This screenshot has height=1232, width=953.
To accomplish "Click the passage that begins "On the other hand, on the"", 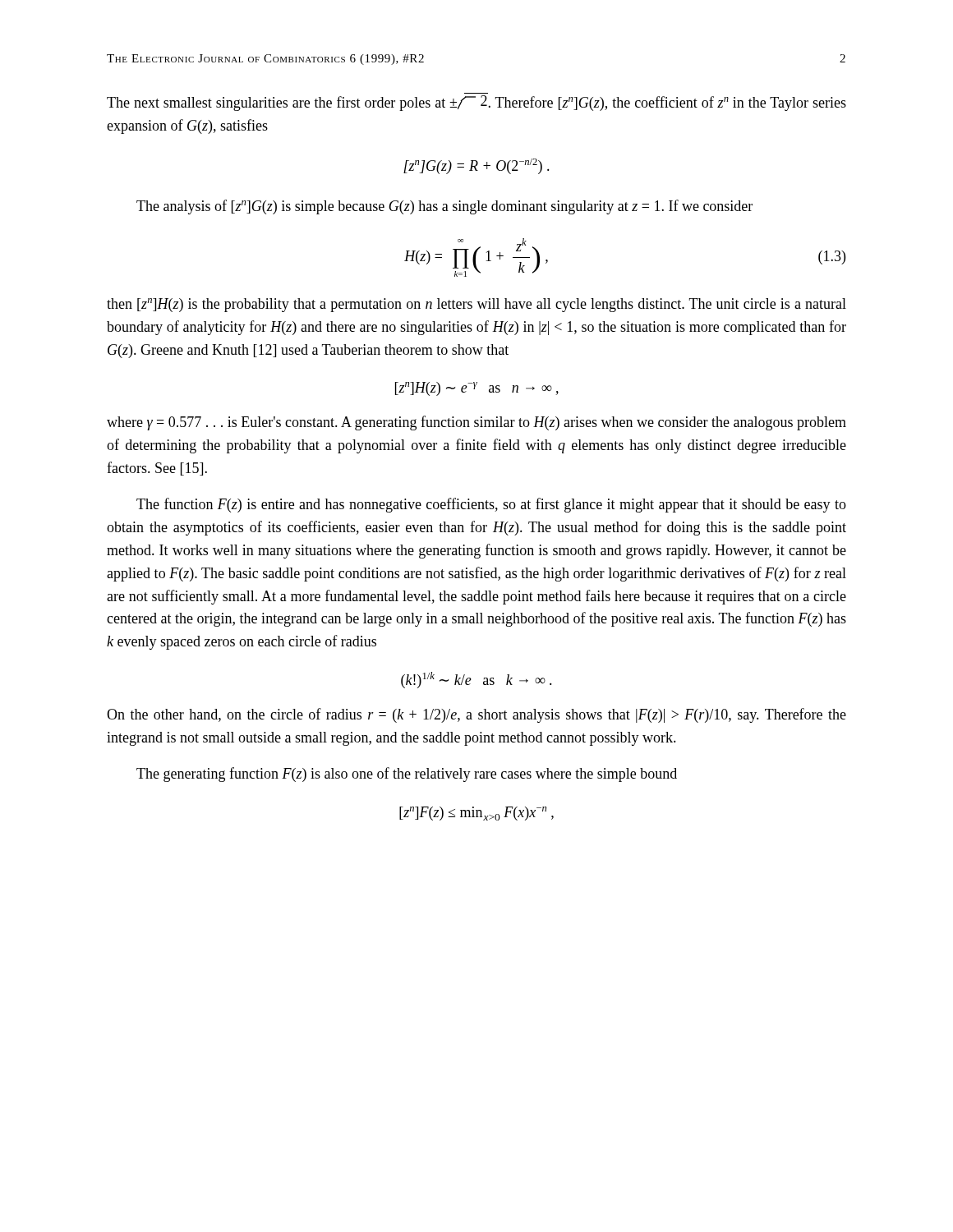I will coord(476,726).
